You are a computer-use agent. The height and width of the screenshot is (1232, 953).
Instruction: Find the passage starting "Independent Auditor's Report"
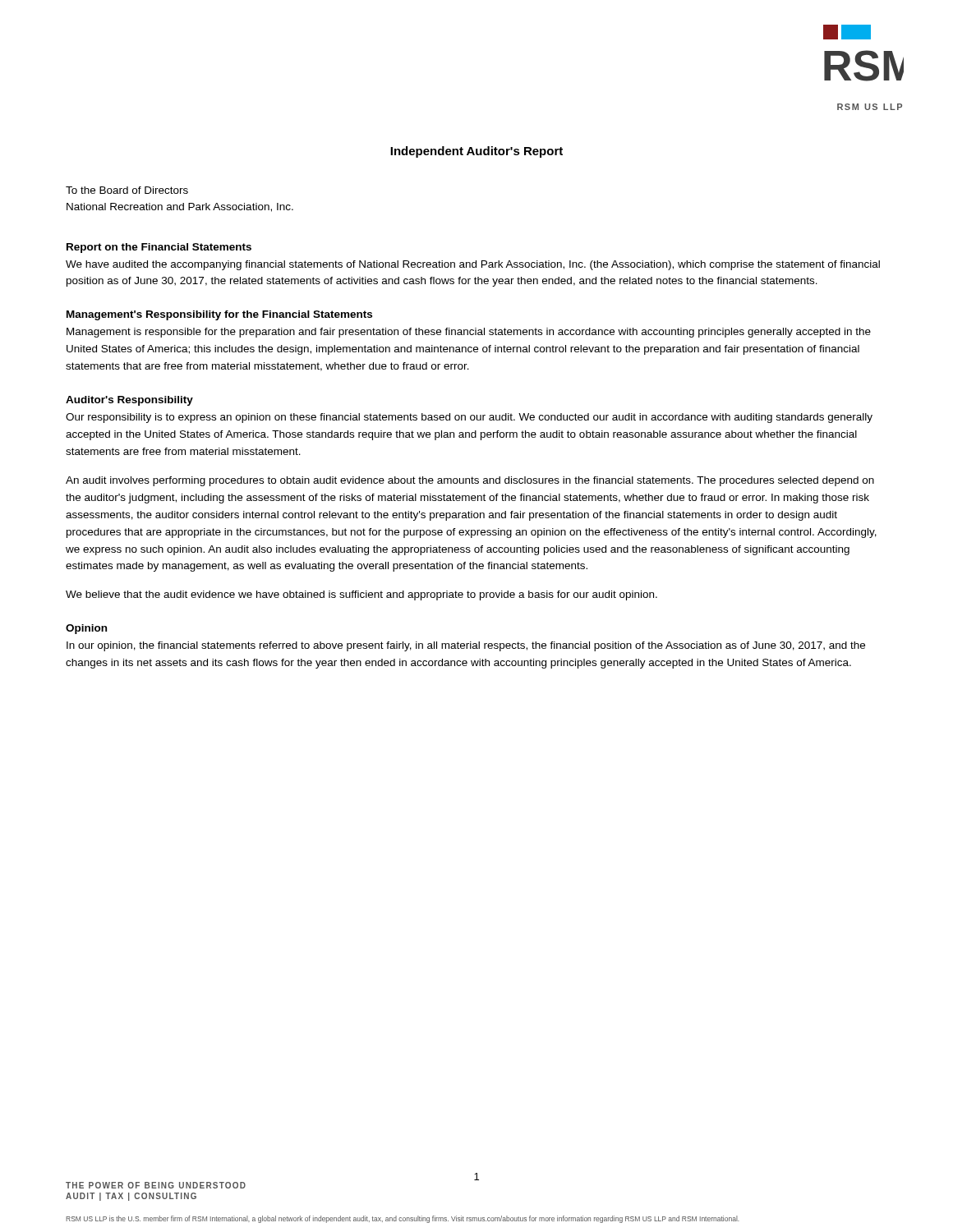click(476, 151)
